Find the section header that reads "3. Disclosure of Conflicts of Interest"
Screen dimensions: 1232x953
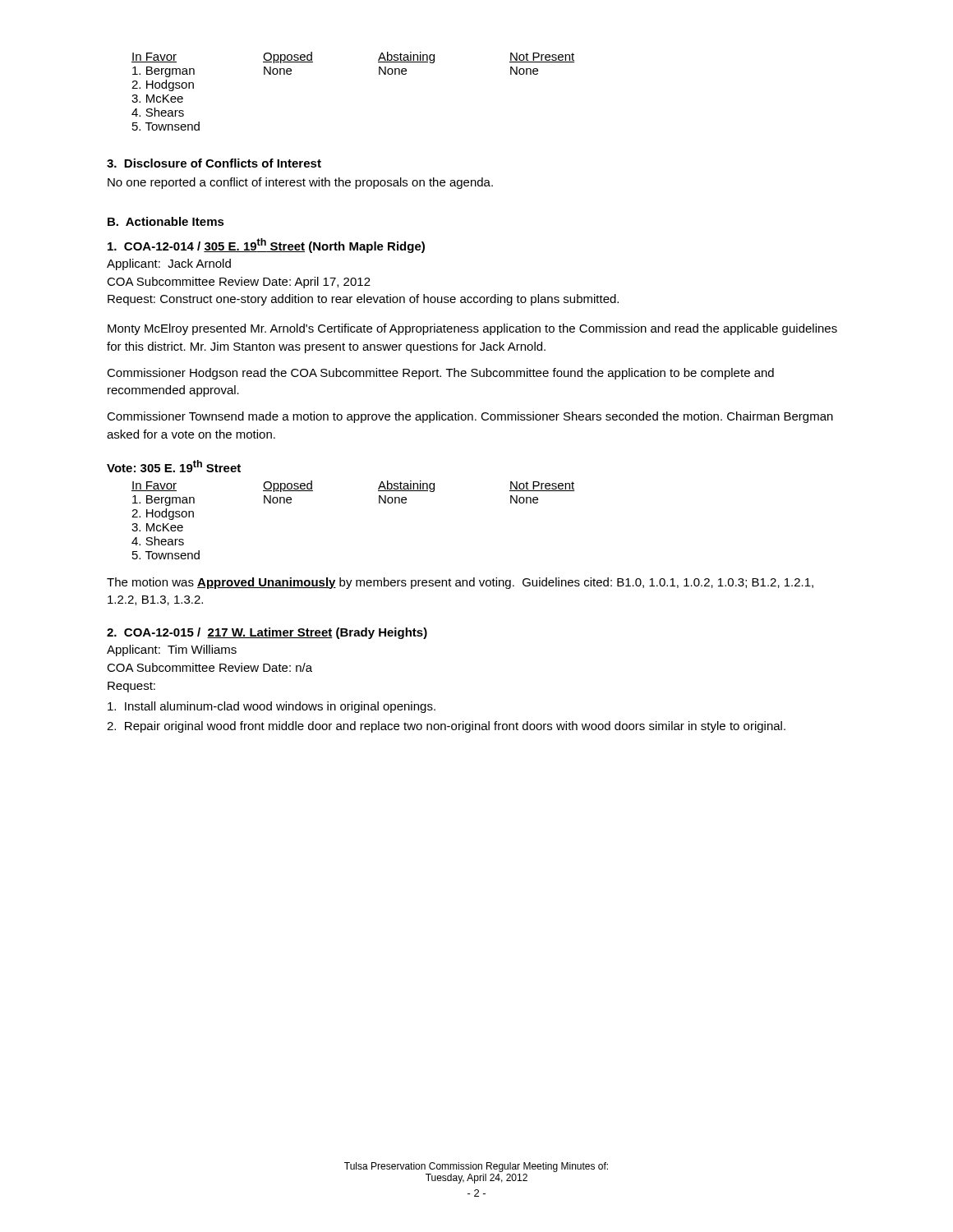214,163
